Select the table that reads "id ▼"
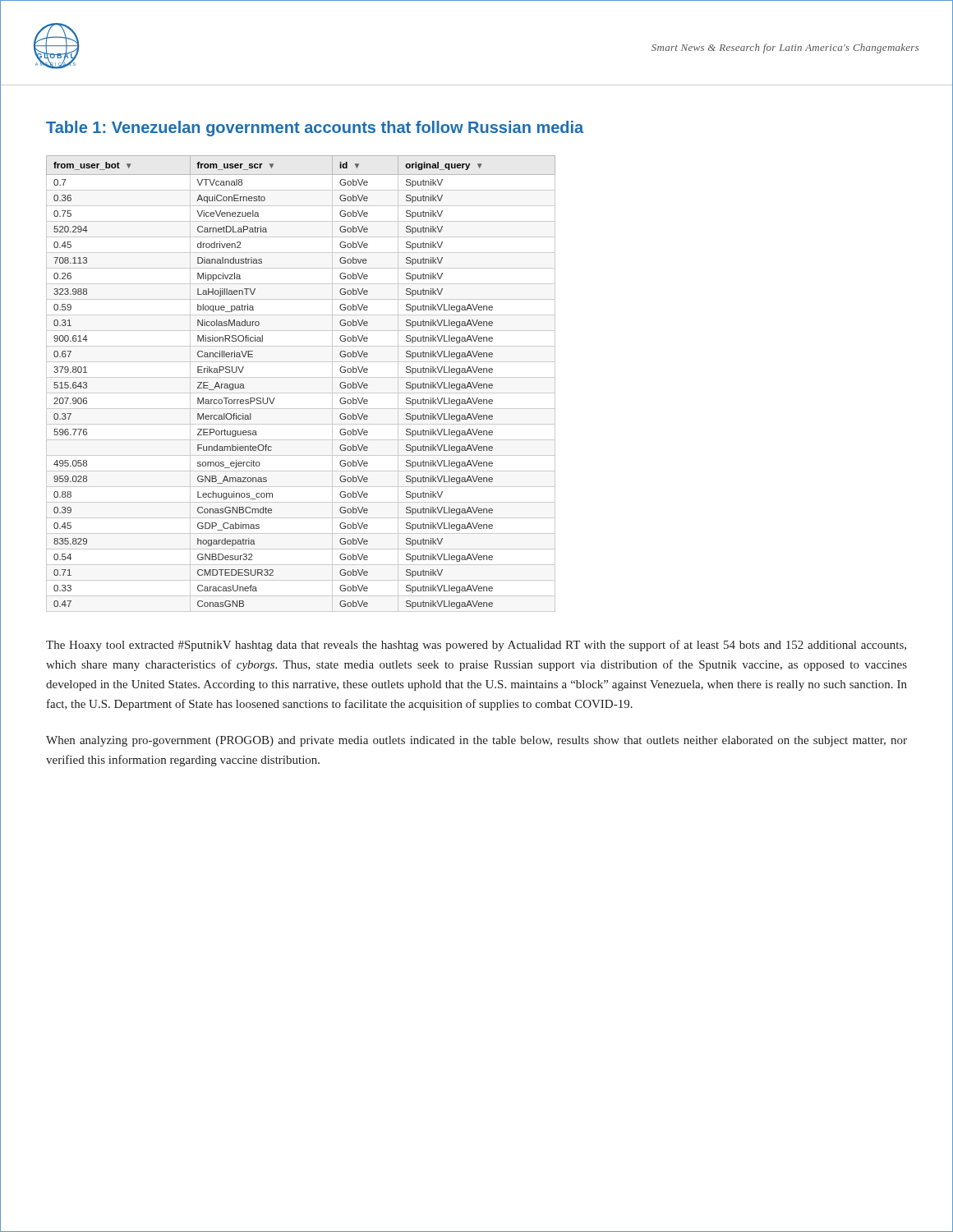The image size is (953, 1232). pos(476,384)
